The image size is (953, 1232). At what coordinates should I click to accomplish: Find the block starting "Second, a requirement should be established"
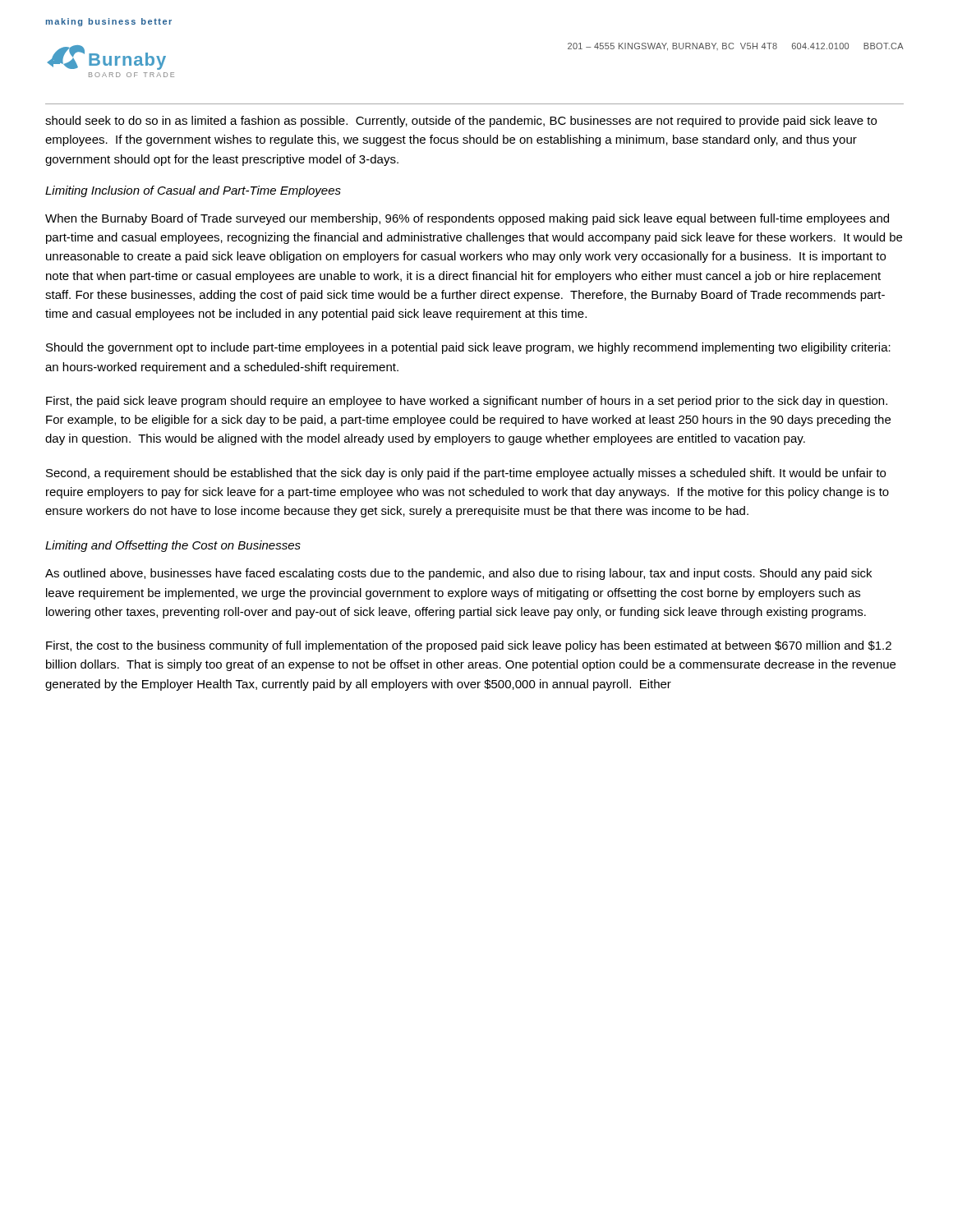coord(467,491)
